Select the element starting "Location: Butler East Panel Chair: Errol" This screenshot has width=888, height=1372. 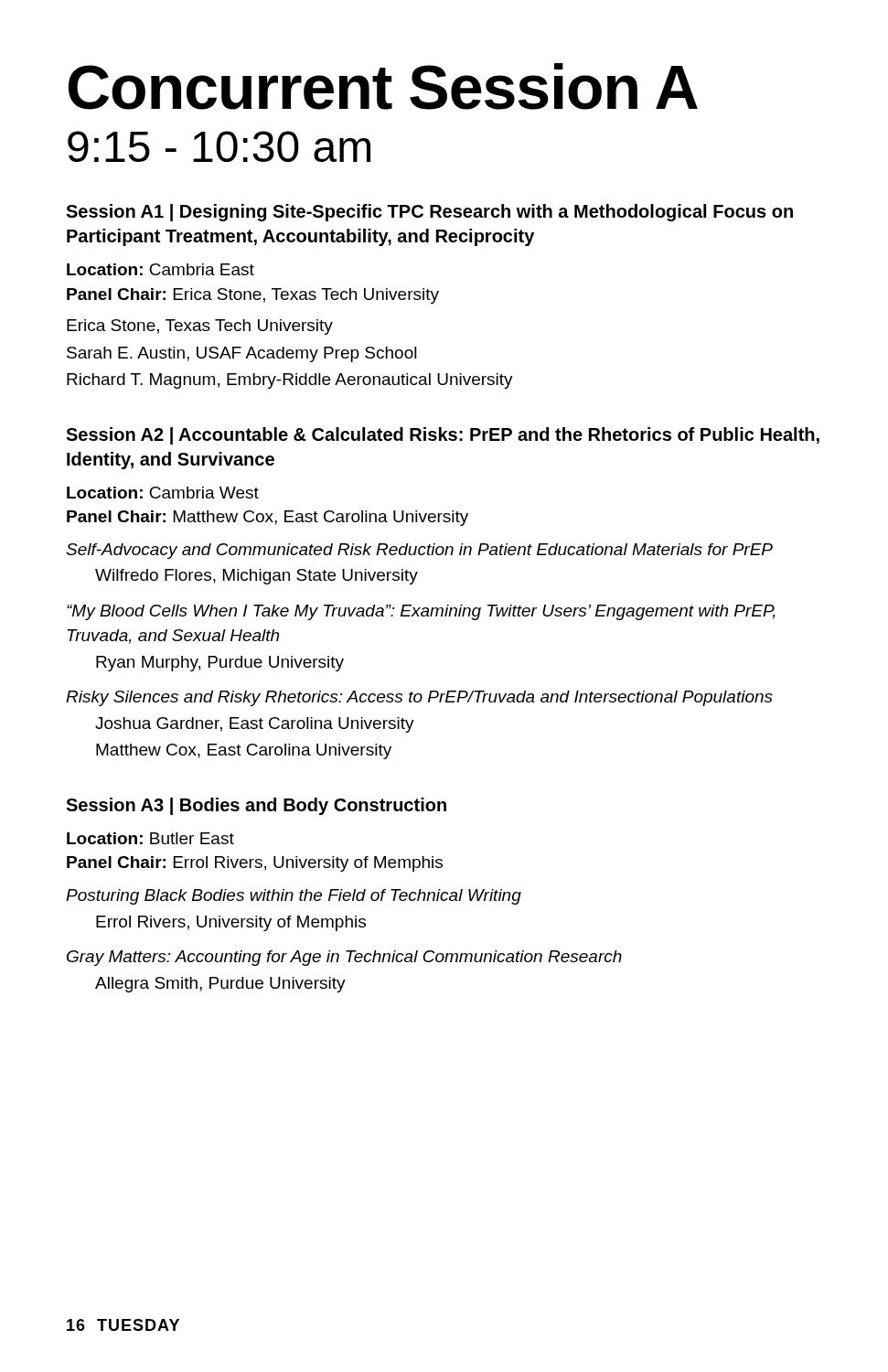(444, 851)
